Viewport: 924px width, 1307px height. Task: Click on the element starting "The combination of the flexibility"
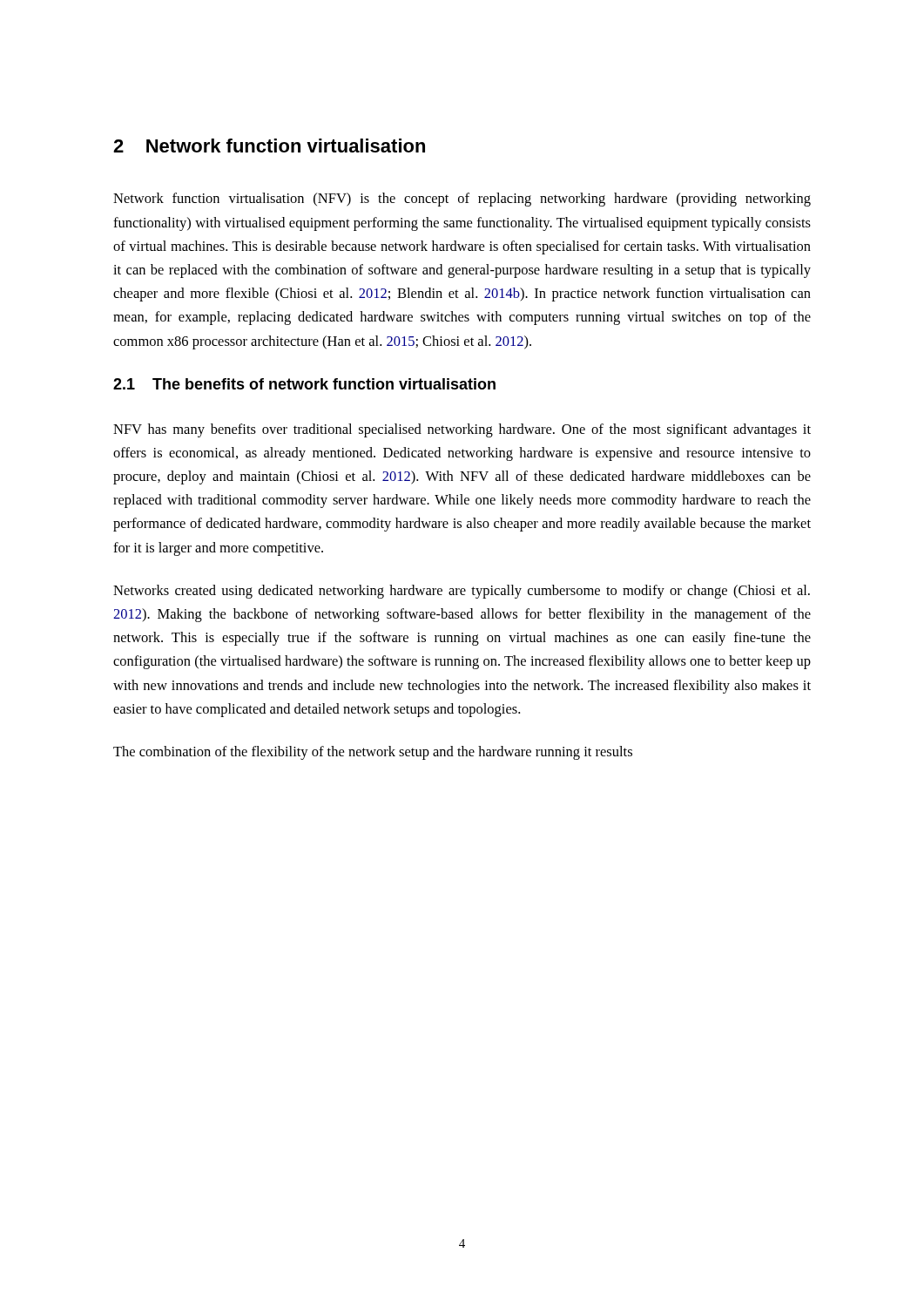point(373,752)
